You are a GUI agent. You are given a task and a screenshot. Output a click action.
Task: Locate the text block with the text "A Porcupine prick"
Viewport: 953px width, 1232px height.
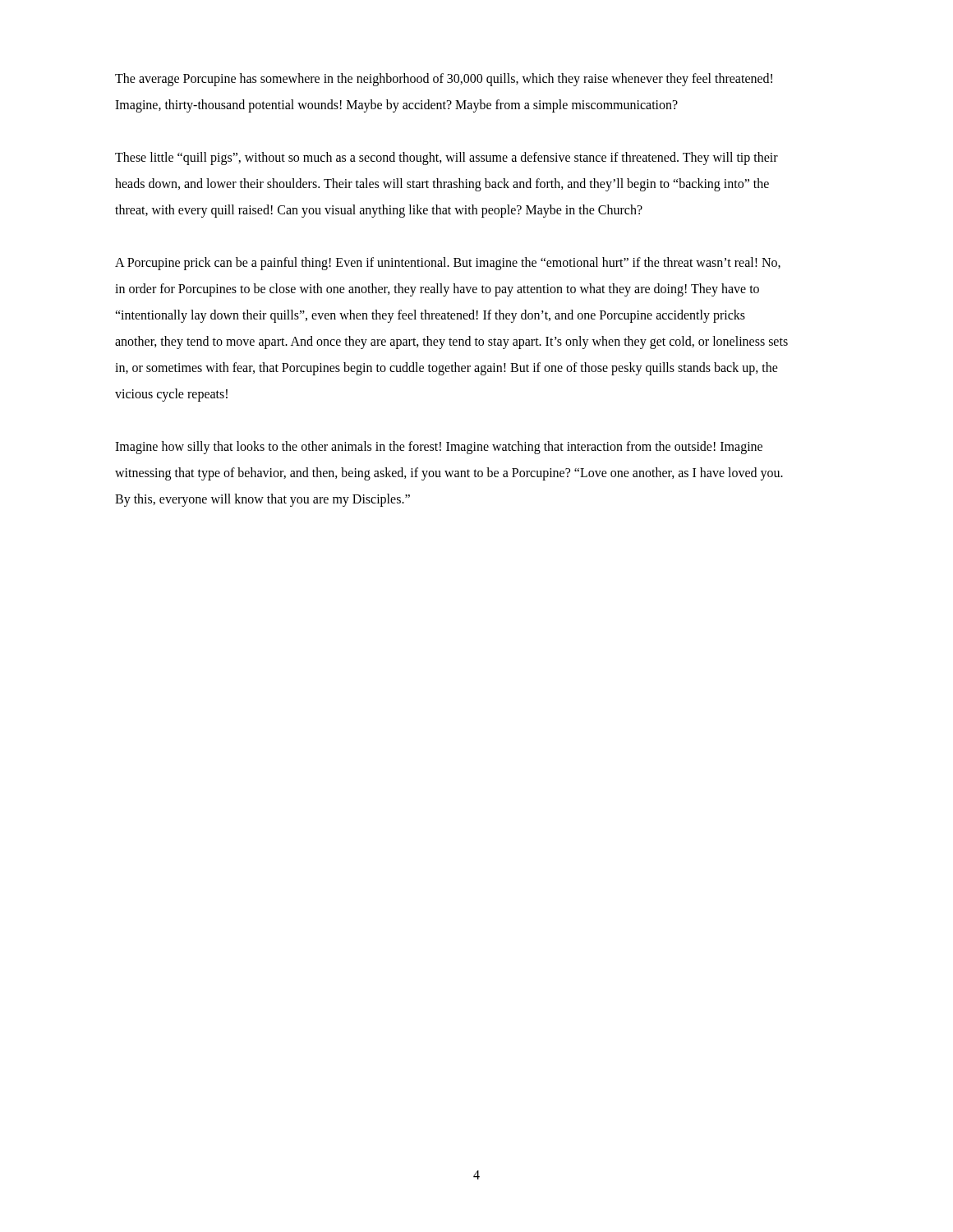click(x=451, y=328)
